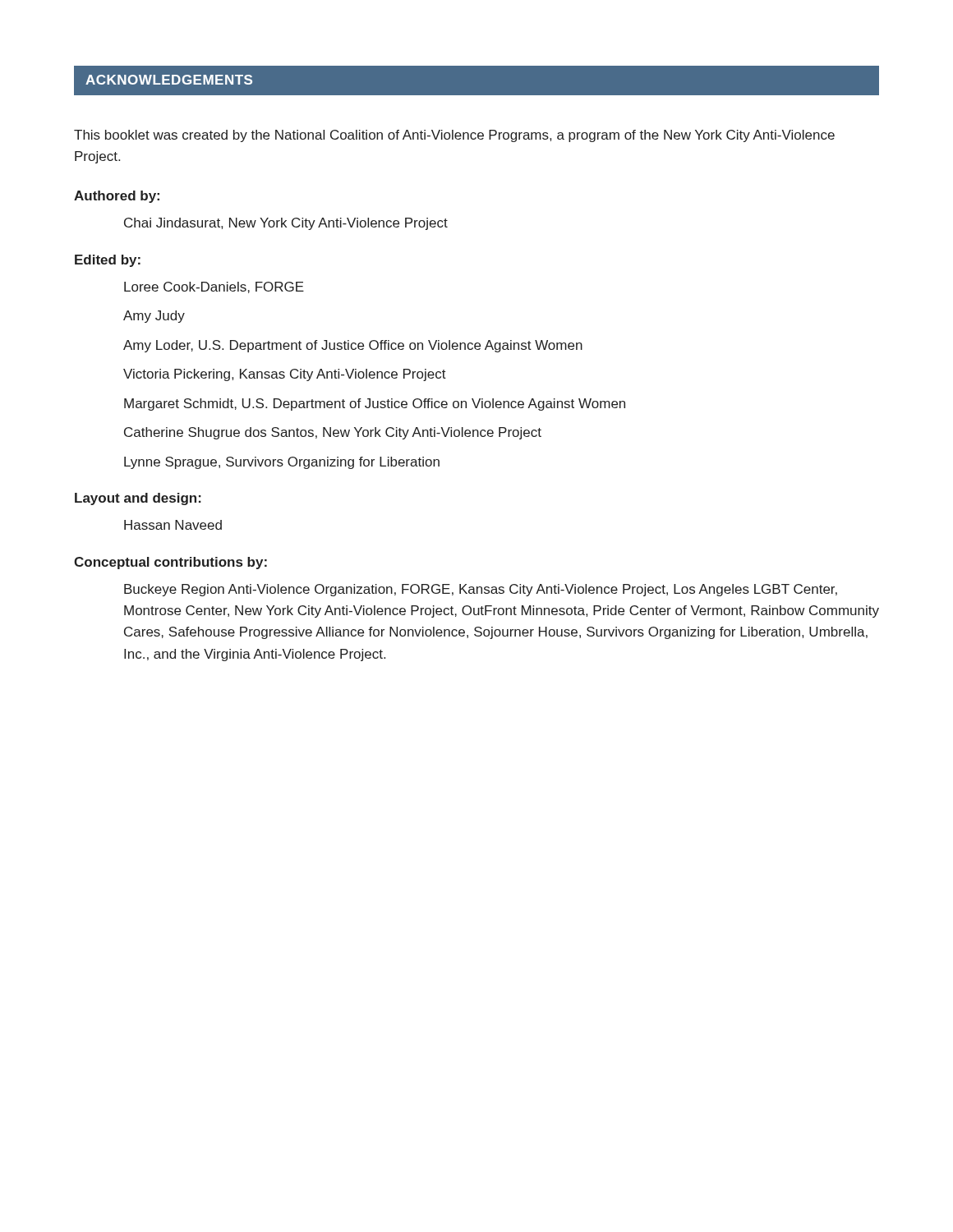Point to the block beginning "This booklet was"
This screenshot has width=953, height=1232.
pyautogui.click(x=454, y=146)
